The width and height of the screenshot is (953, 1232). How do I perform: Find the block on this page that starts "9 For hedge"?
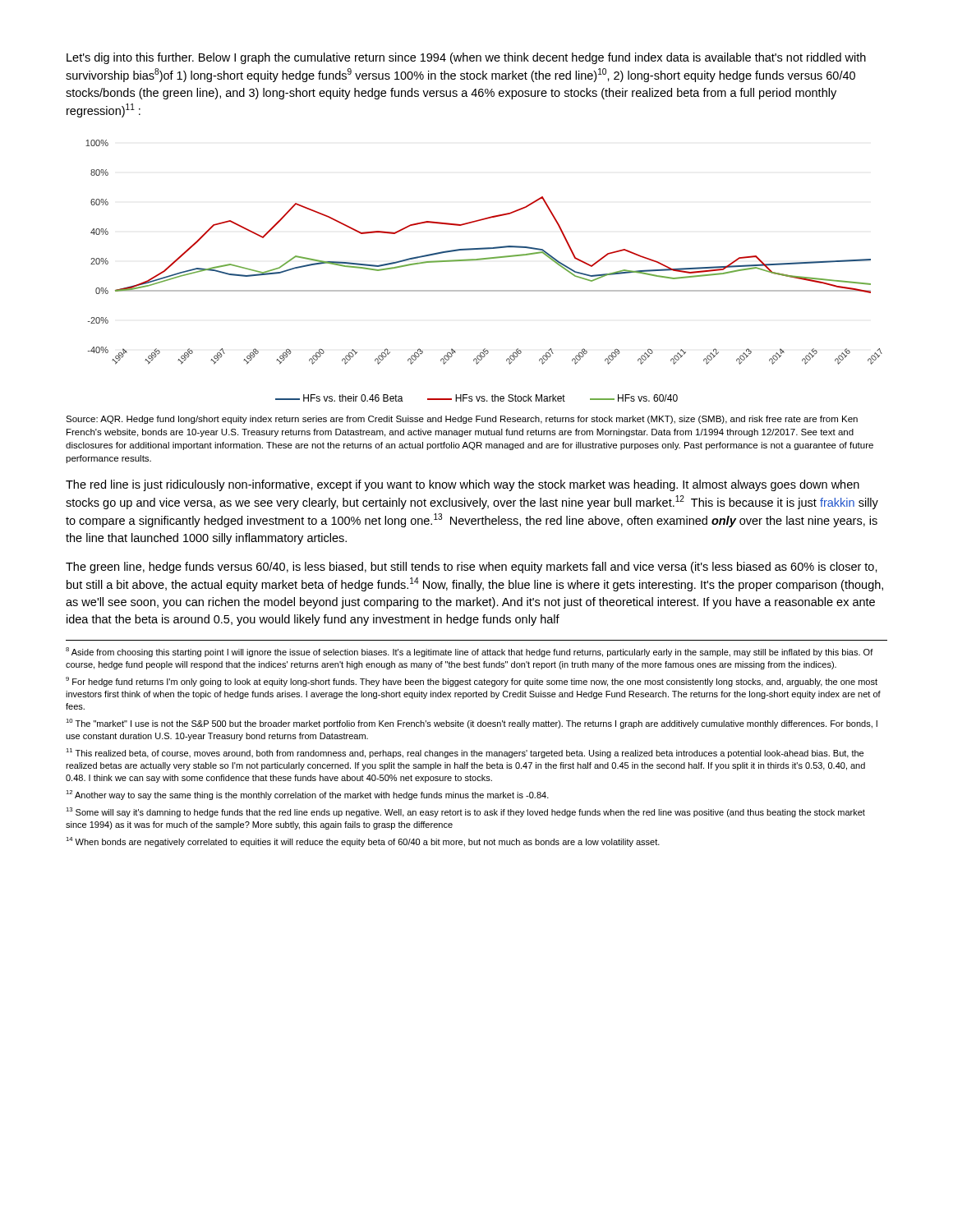pos(473,693)
